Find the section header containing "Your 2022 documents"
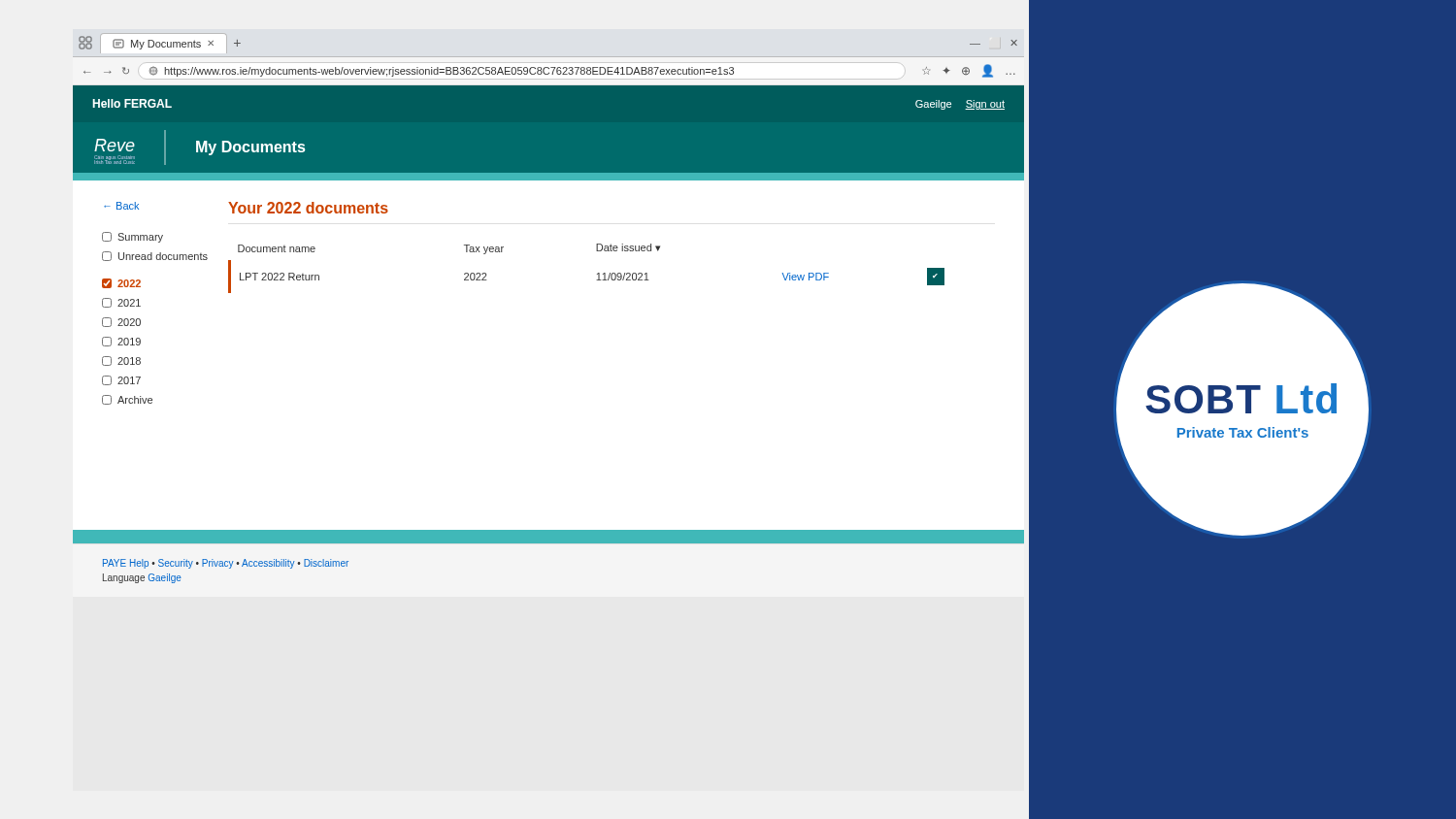 coord(308,208)
